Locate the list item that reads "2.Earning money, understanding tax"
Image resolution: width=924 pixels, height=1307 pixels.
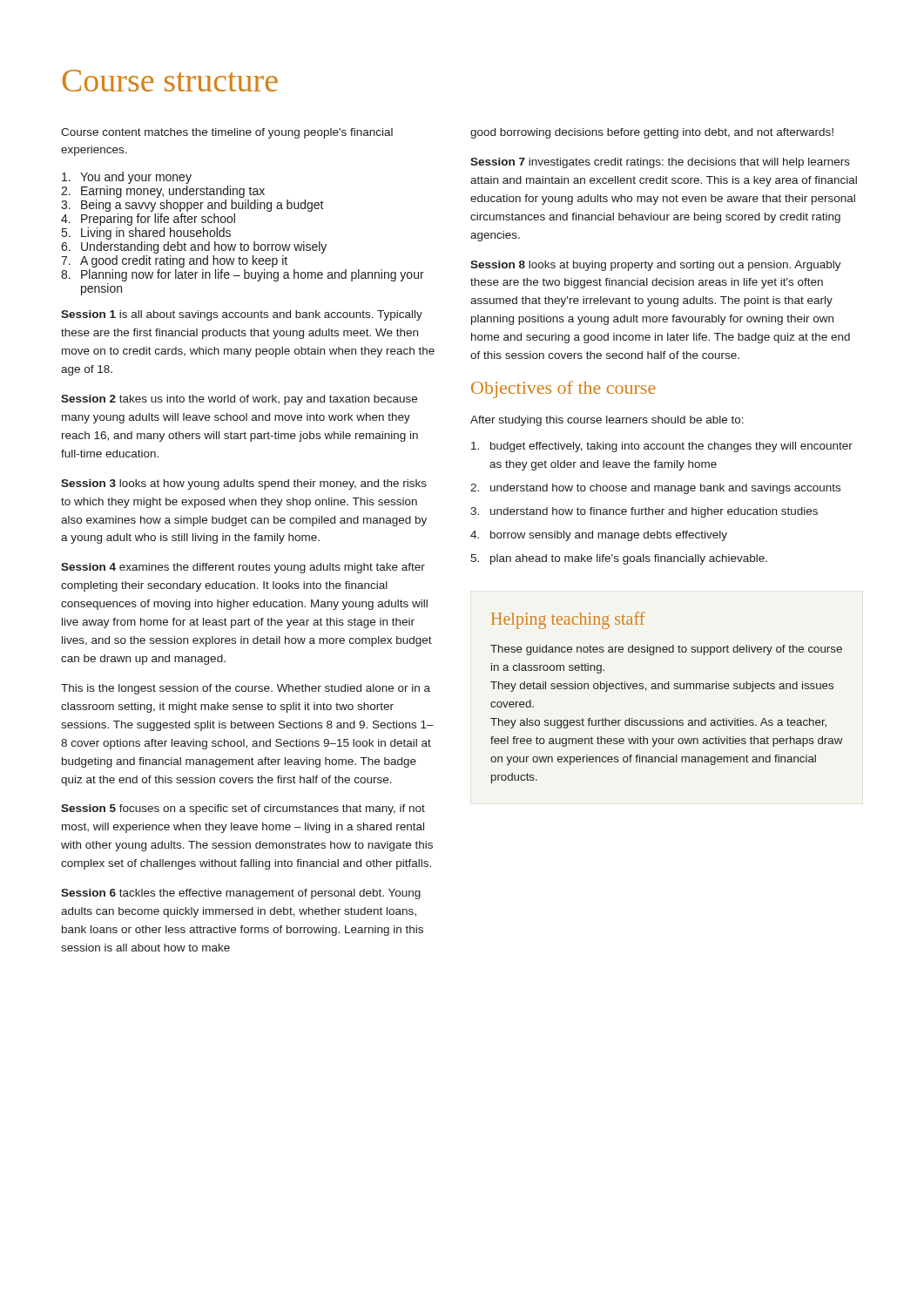pyautogui.click(x=248, y=191)
